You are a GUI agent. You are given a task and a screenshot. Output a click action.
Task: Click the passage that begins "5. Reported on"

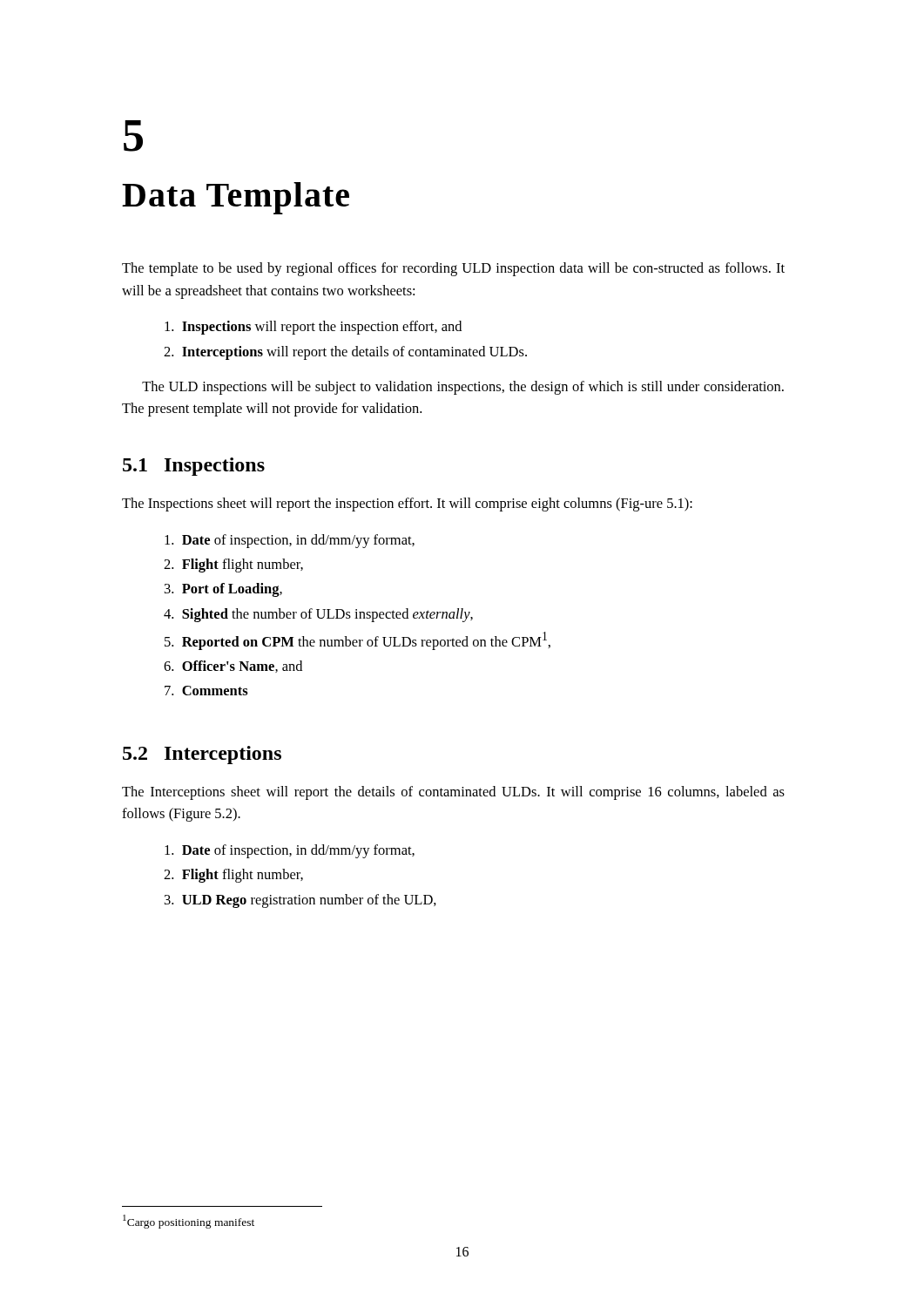tap(357, 640)
